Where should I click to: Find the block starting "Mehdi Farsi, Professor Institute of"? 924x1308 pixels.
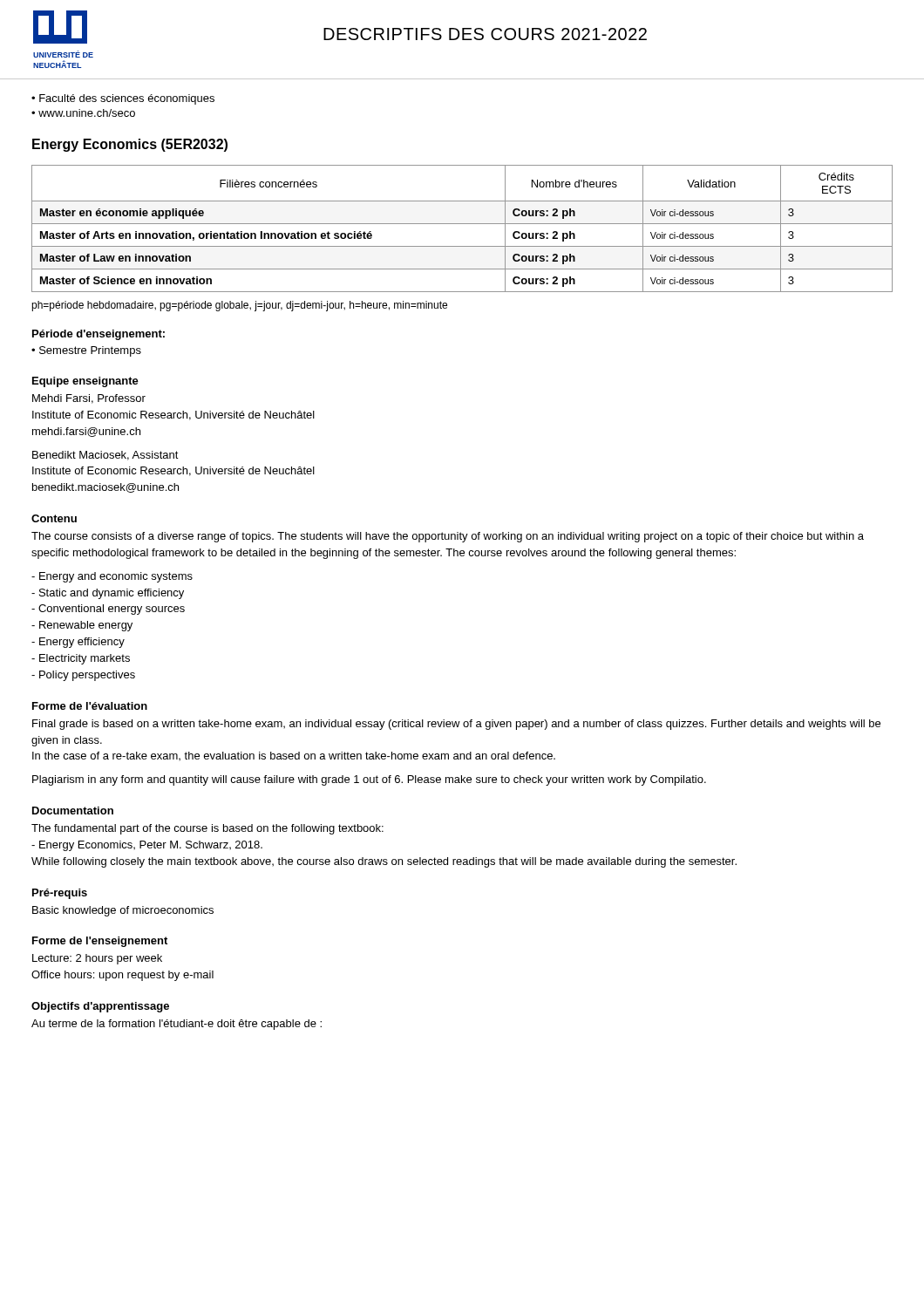click(x=173, y=415)
